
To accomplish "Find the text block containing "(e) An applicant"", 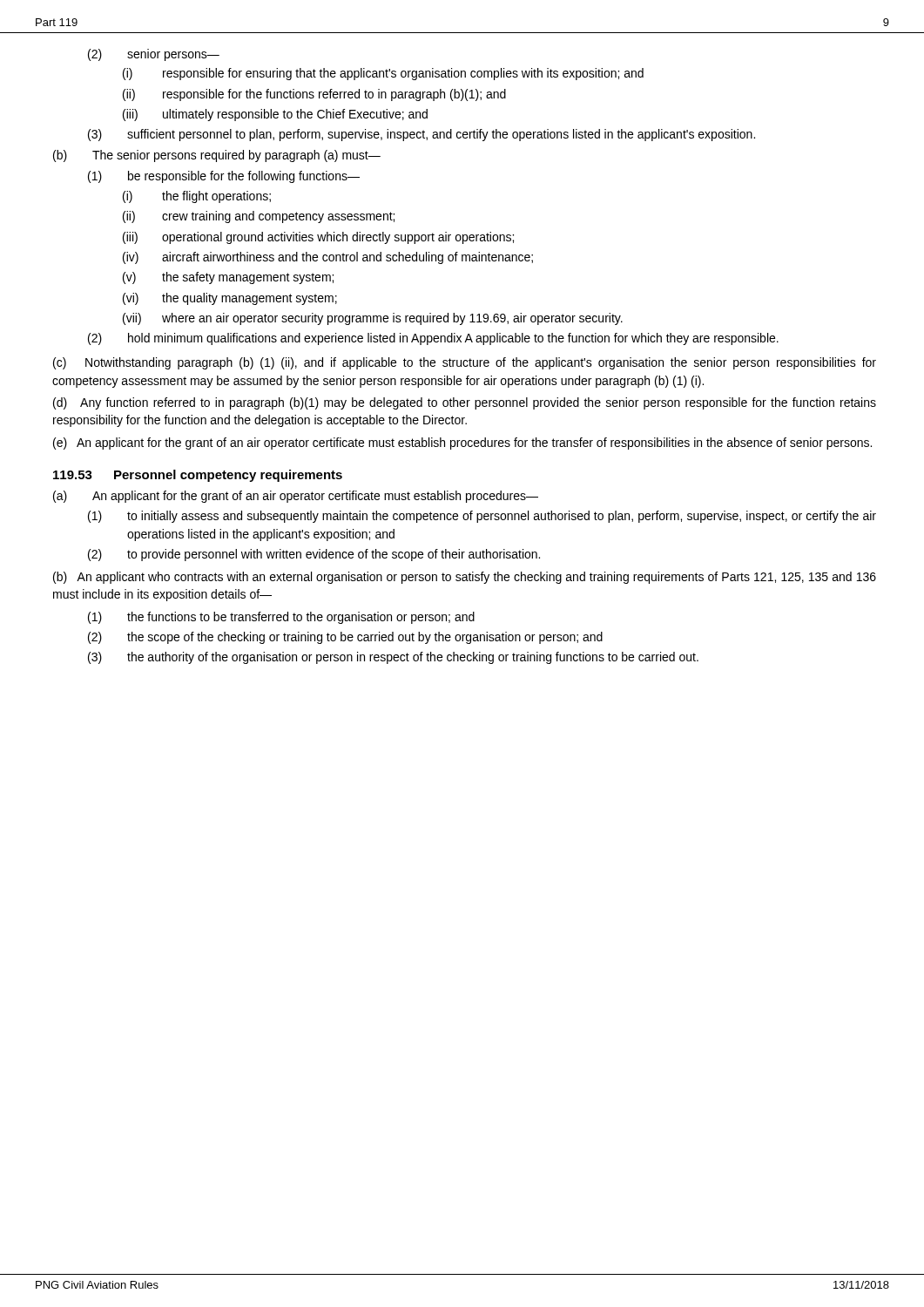I will 463,442.
